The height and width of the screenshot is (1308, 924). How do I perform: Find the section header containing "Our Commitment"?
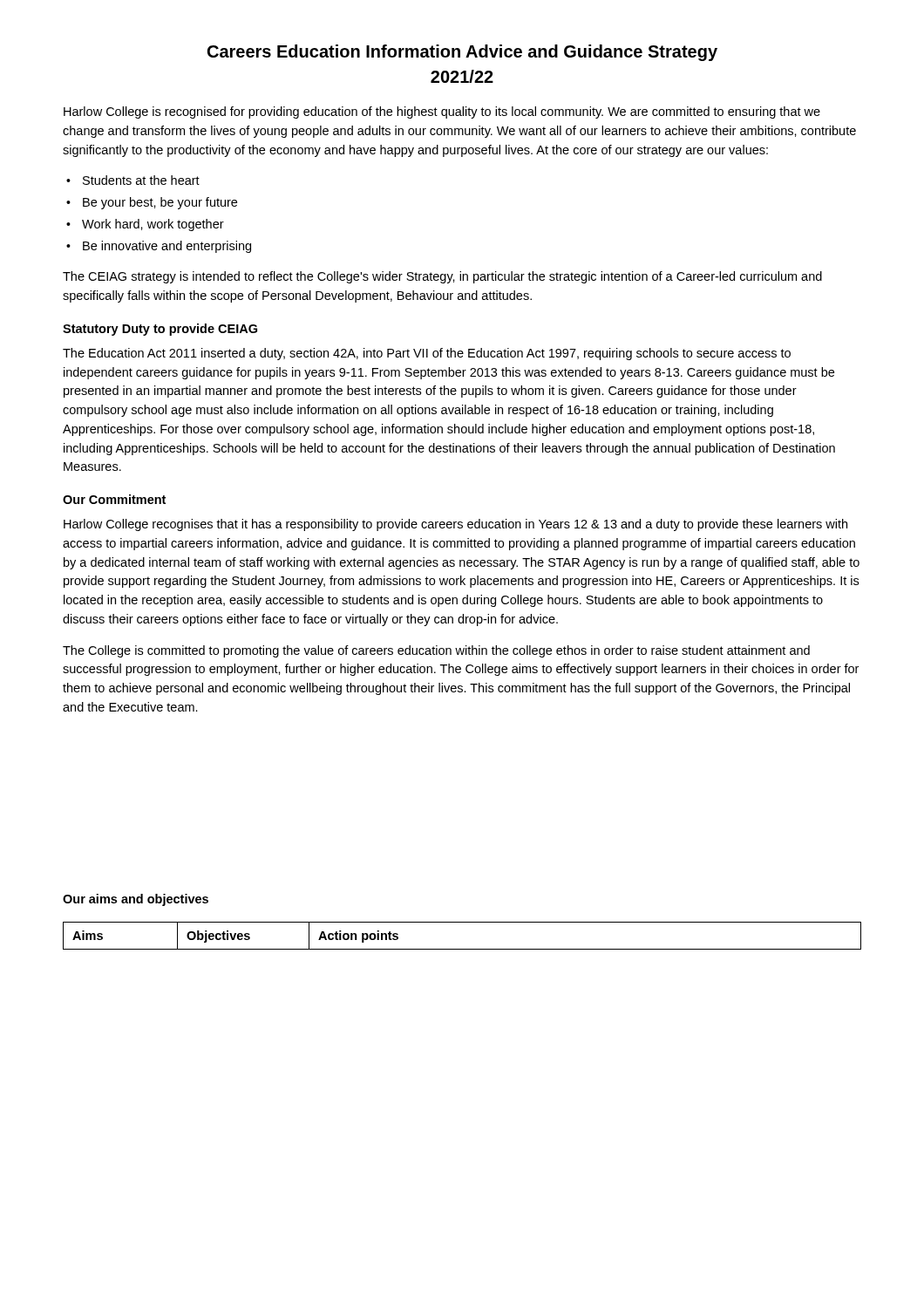(x=114, y=500)
